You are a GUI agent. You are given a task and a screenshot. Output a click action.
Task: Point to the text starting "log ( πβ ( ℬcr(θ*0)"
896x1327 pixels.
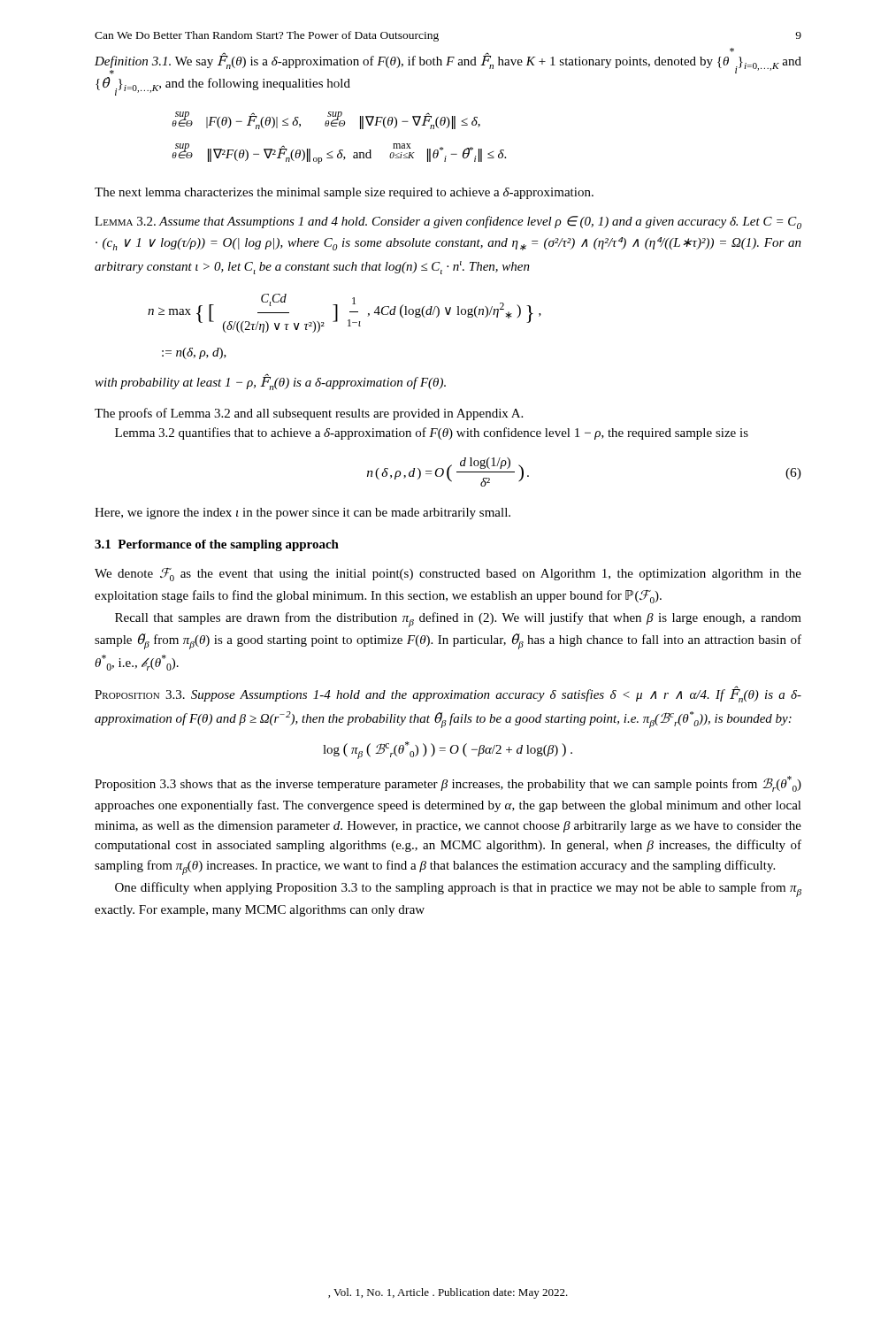[448, 749]
